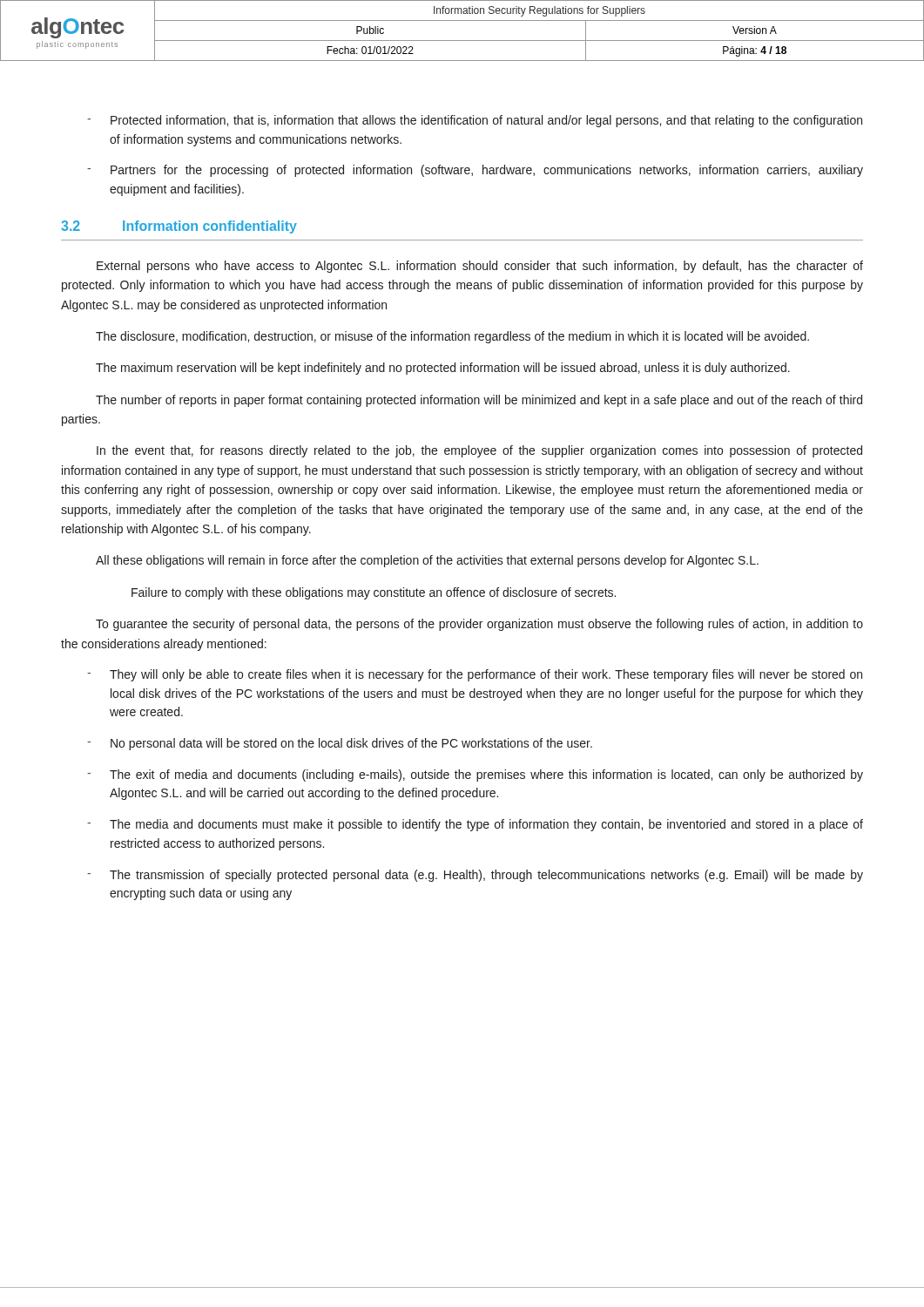Click on the list item that says "- The exit of media and documents"

pyautogui.click(x=475, y=785)
